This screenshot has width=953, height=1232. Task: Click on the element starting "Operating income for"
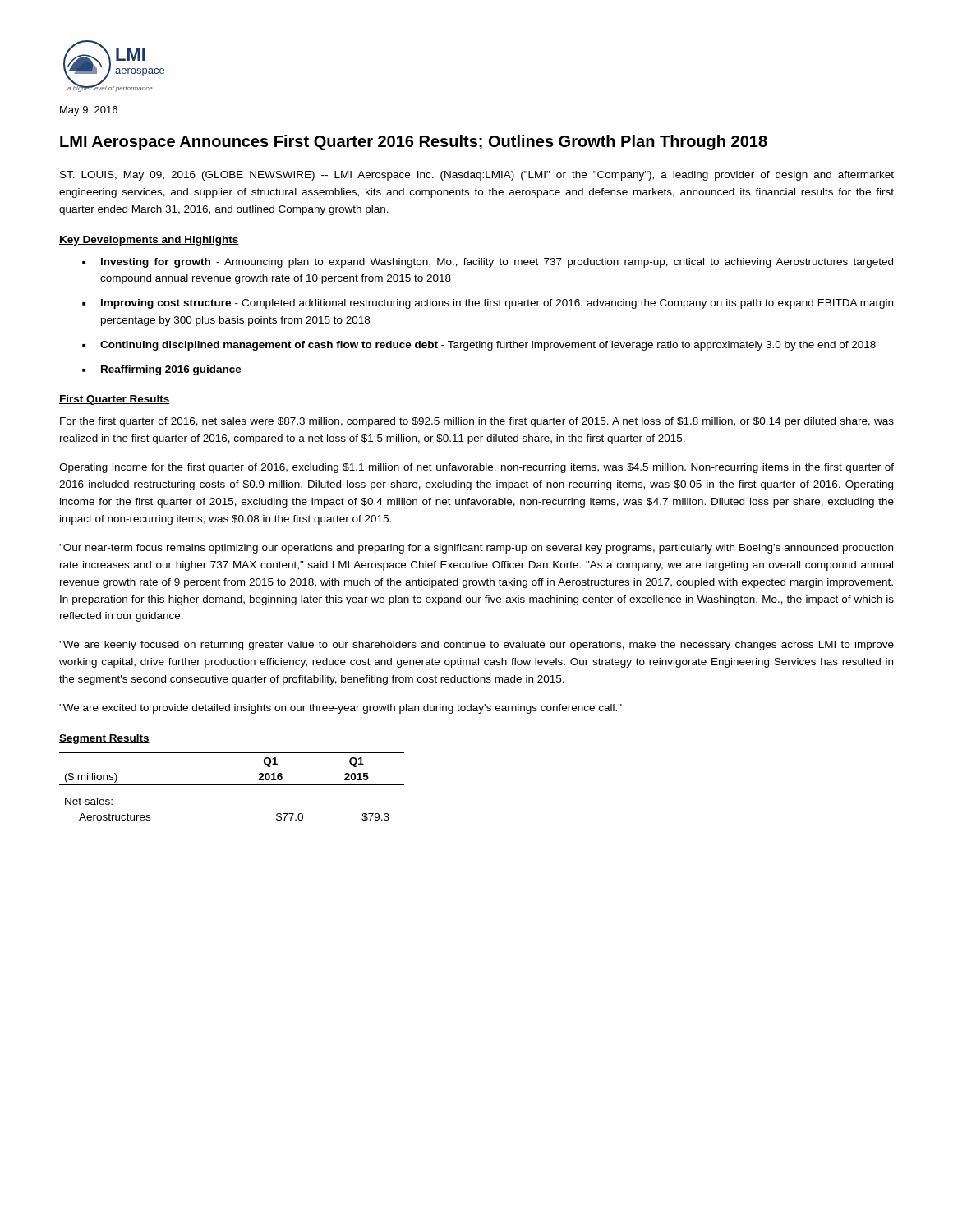476,493
